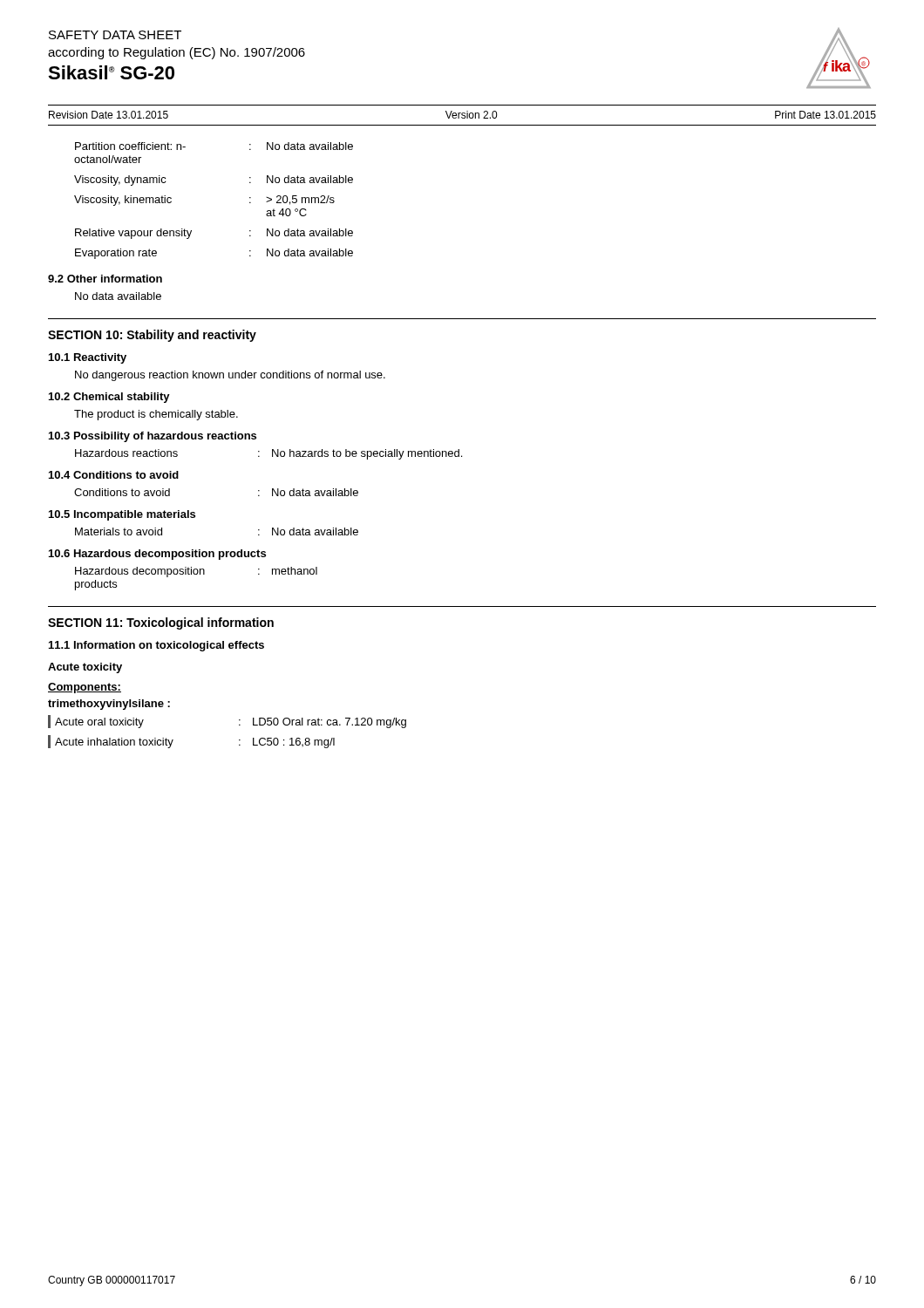Click where it says "No data available"
Image resolution: width=924 pixels, height=1308 pixels.
(118, 296)
